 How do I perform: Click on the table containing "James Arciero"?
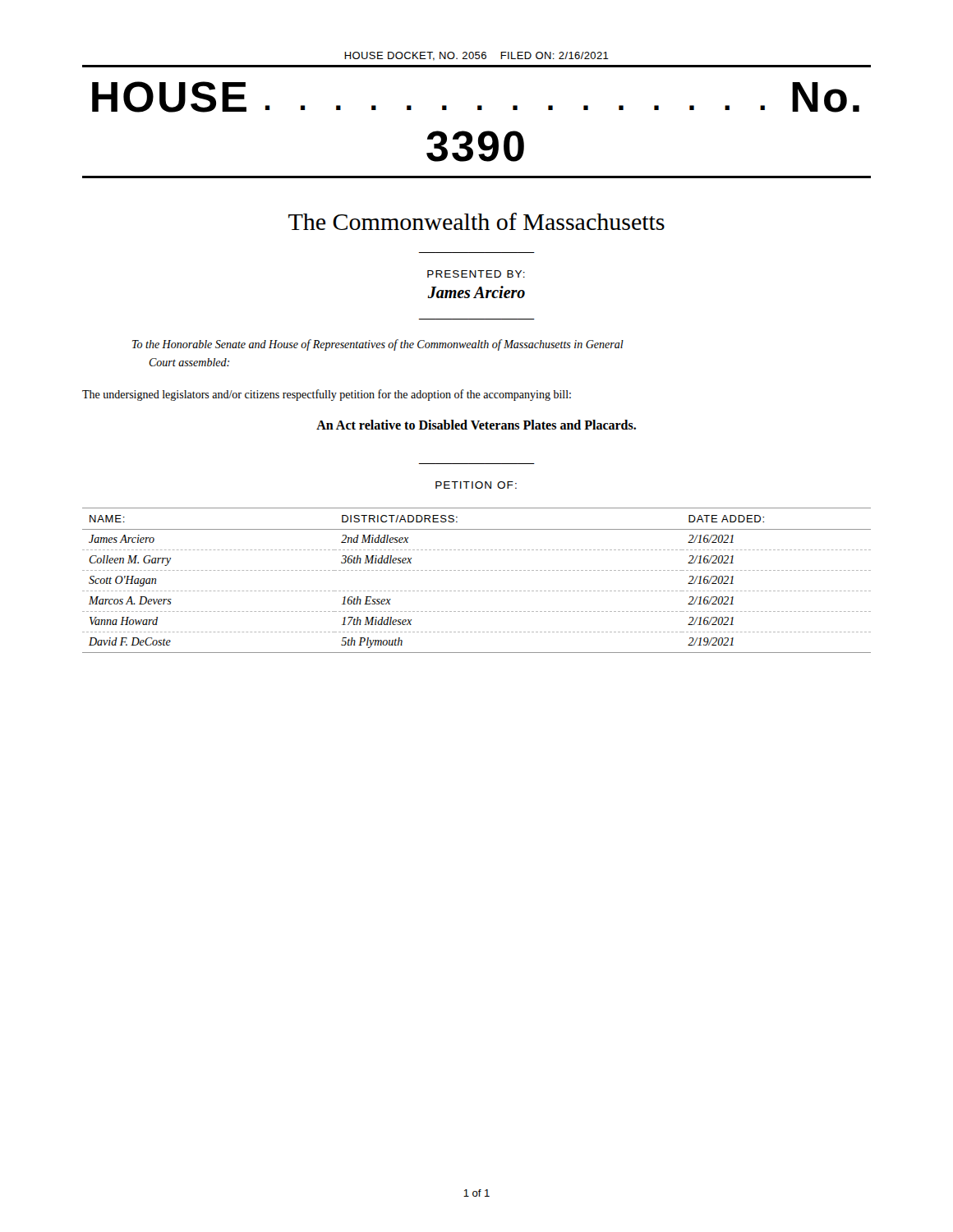coord(476,580)
